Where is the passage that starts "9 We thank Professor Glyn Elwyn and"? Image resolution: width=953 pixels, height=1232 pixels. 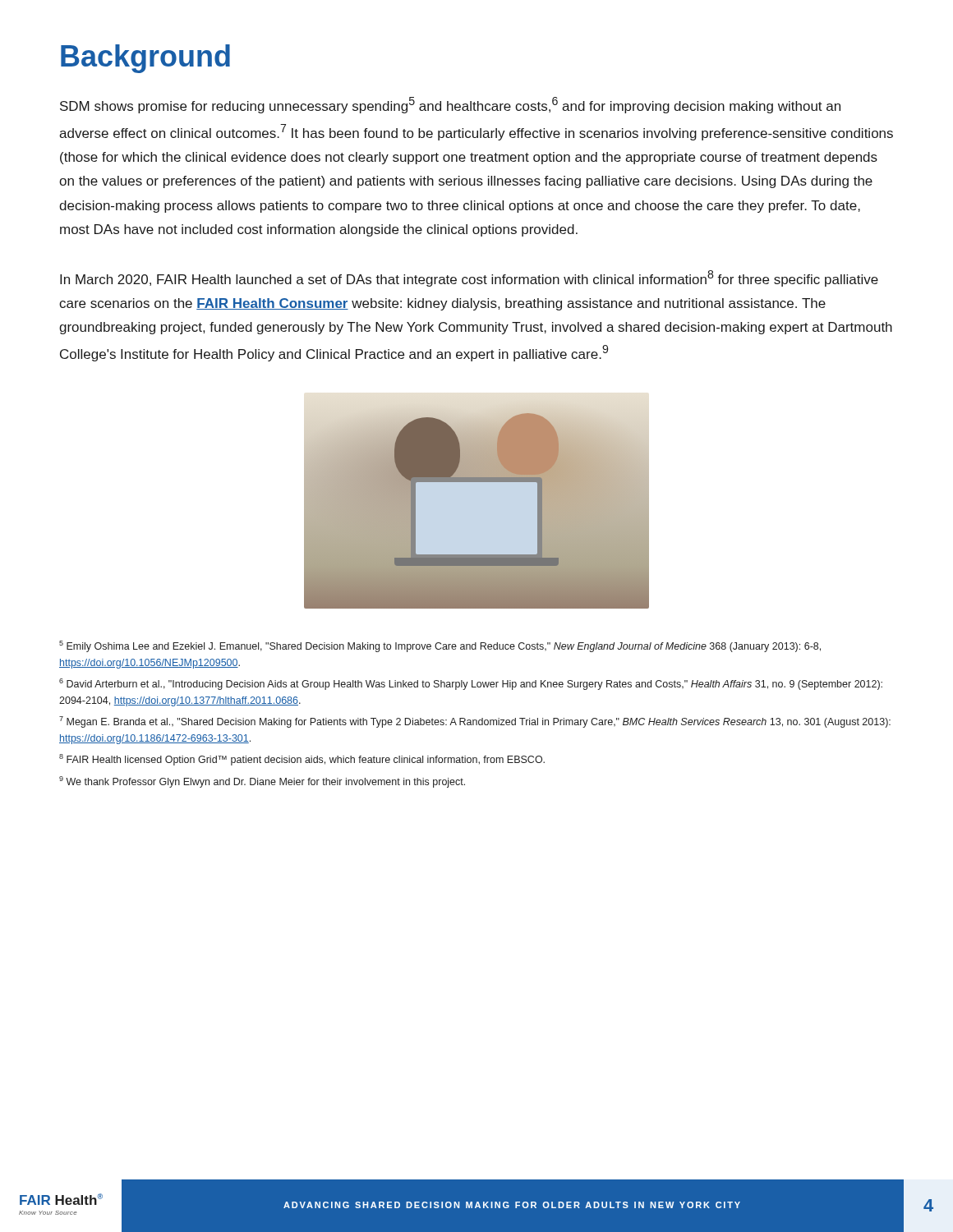(263, 781)
